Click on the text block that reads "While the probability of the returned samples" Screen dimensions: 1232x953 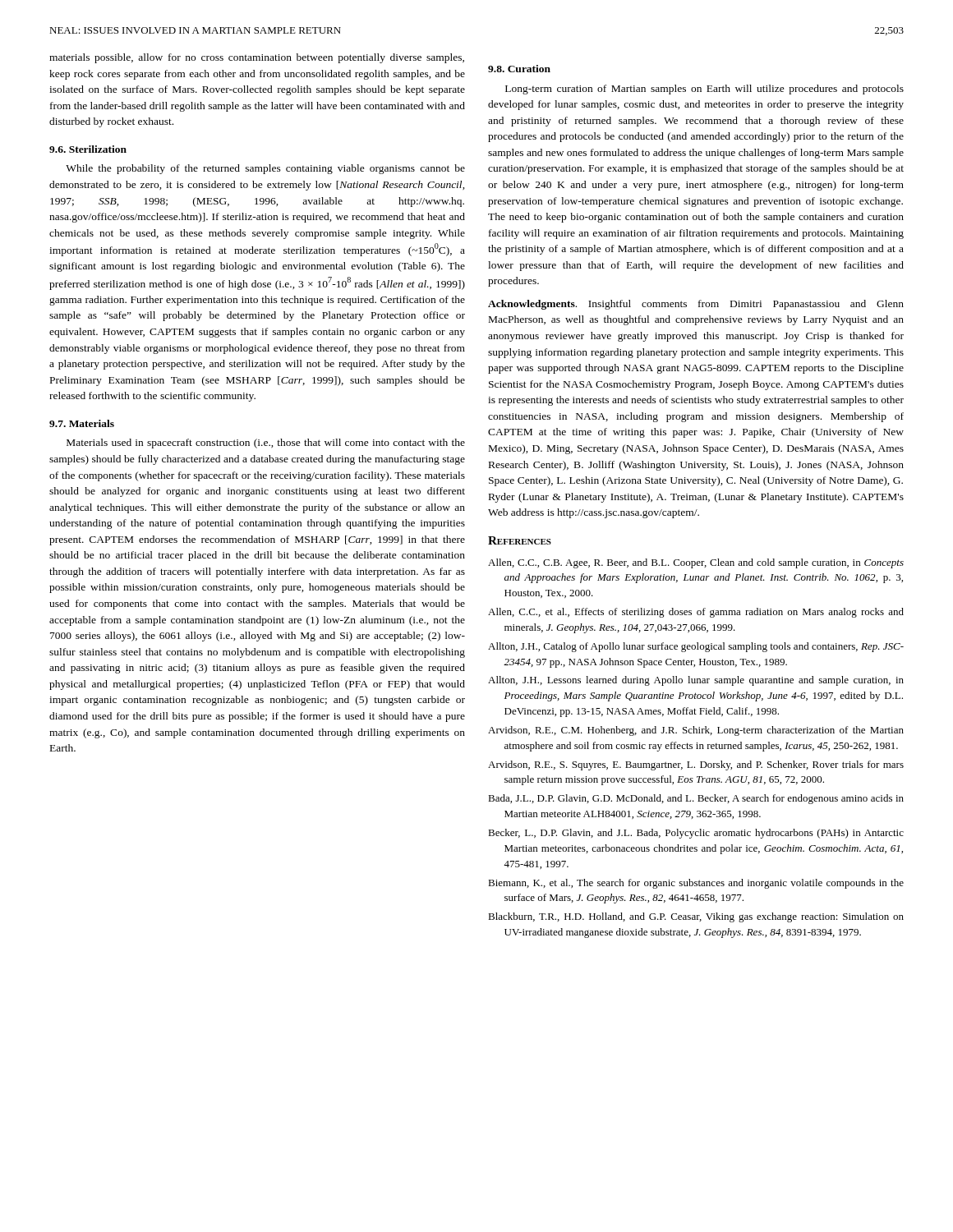257,282
